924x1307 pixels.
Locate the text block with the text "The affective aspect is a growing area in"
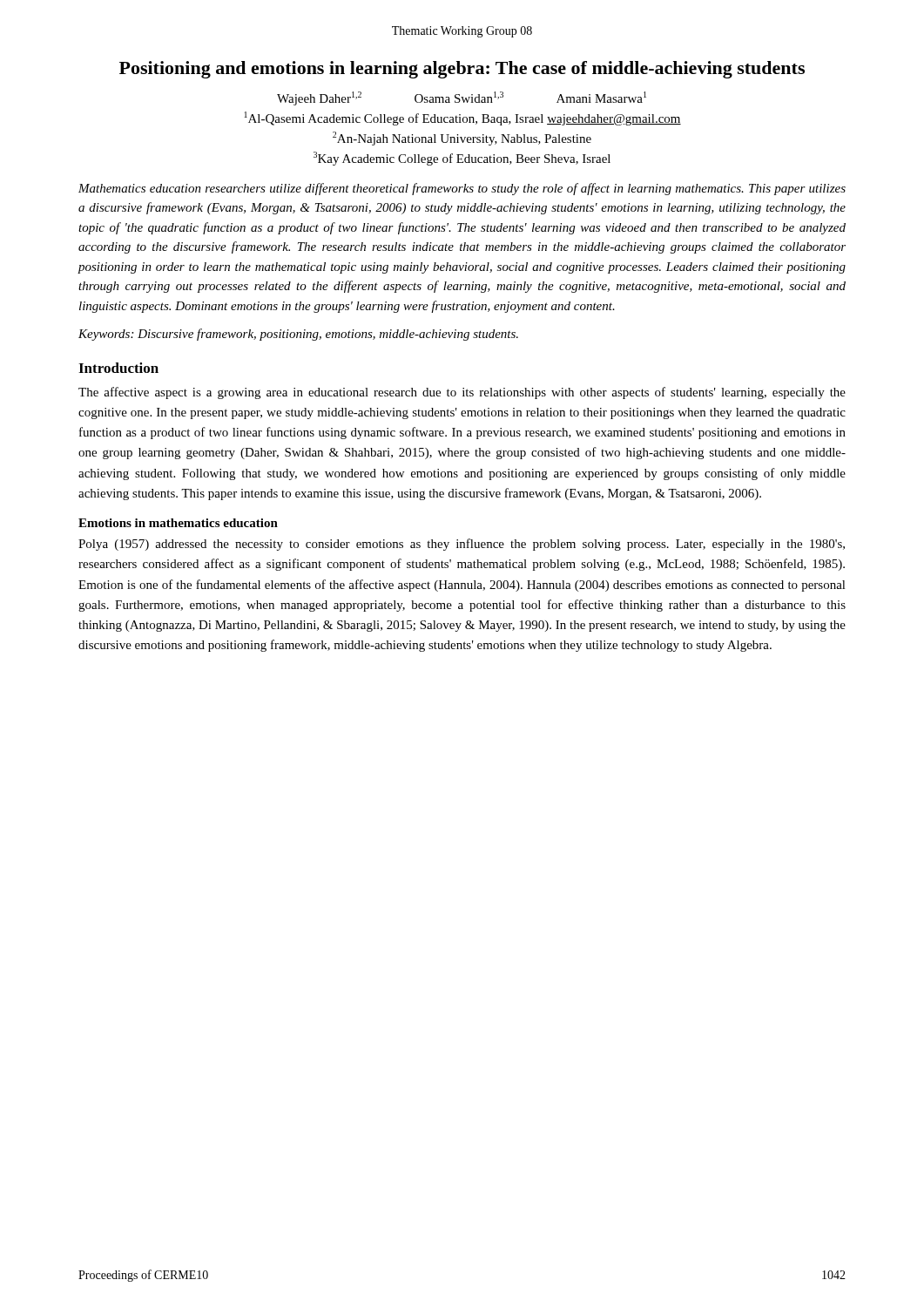pyautogui.click(x=462, y=442)
